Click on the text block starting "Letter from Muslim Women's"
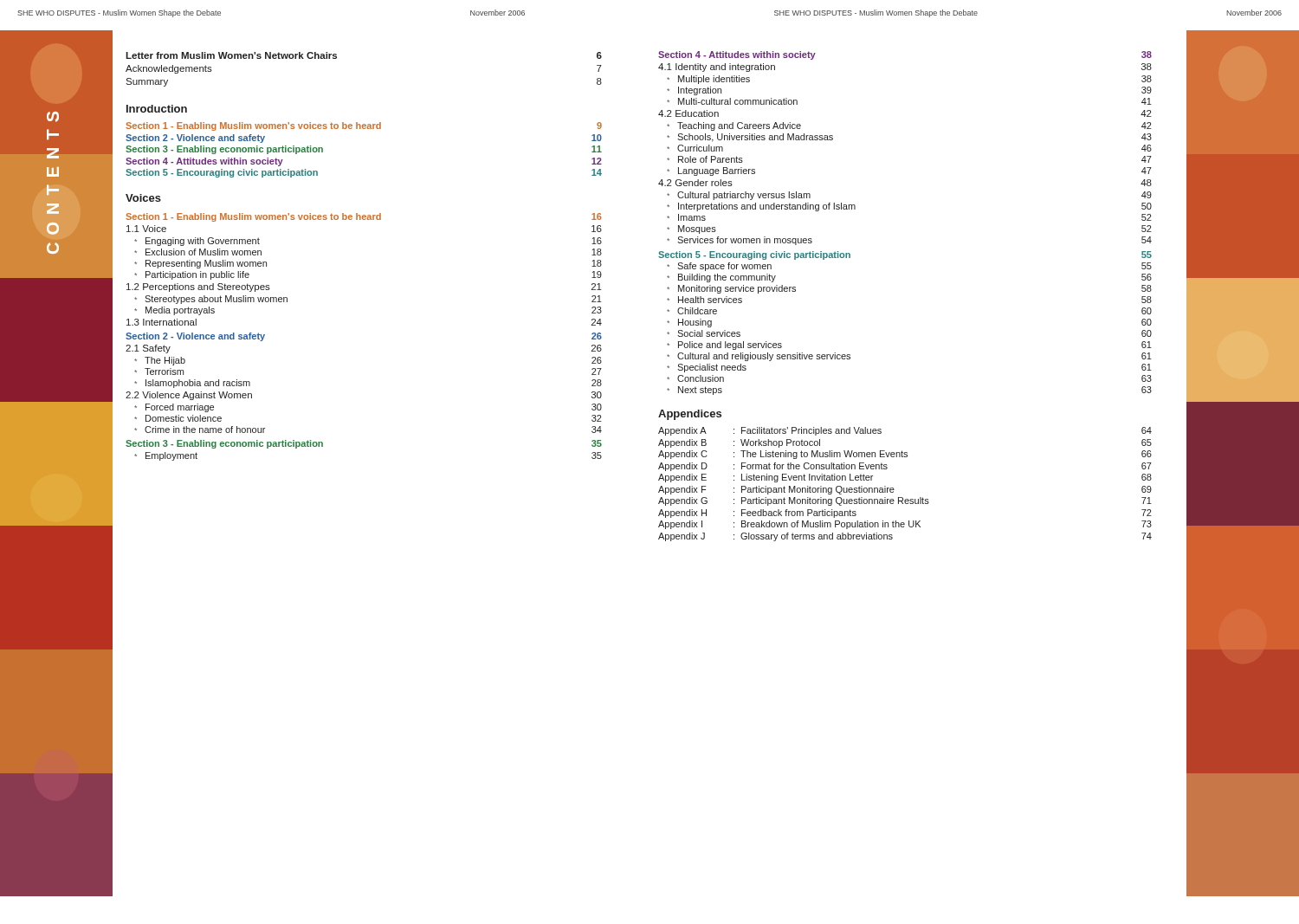The width and height of the screenshot is (1299, 924). coord(226,55)
